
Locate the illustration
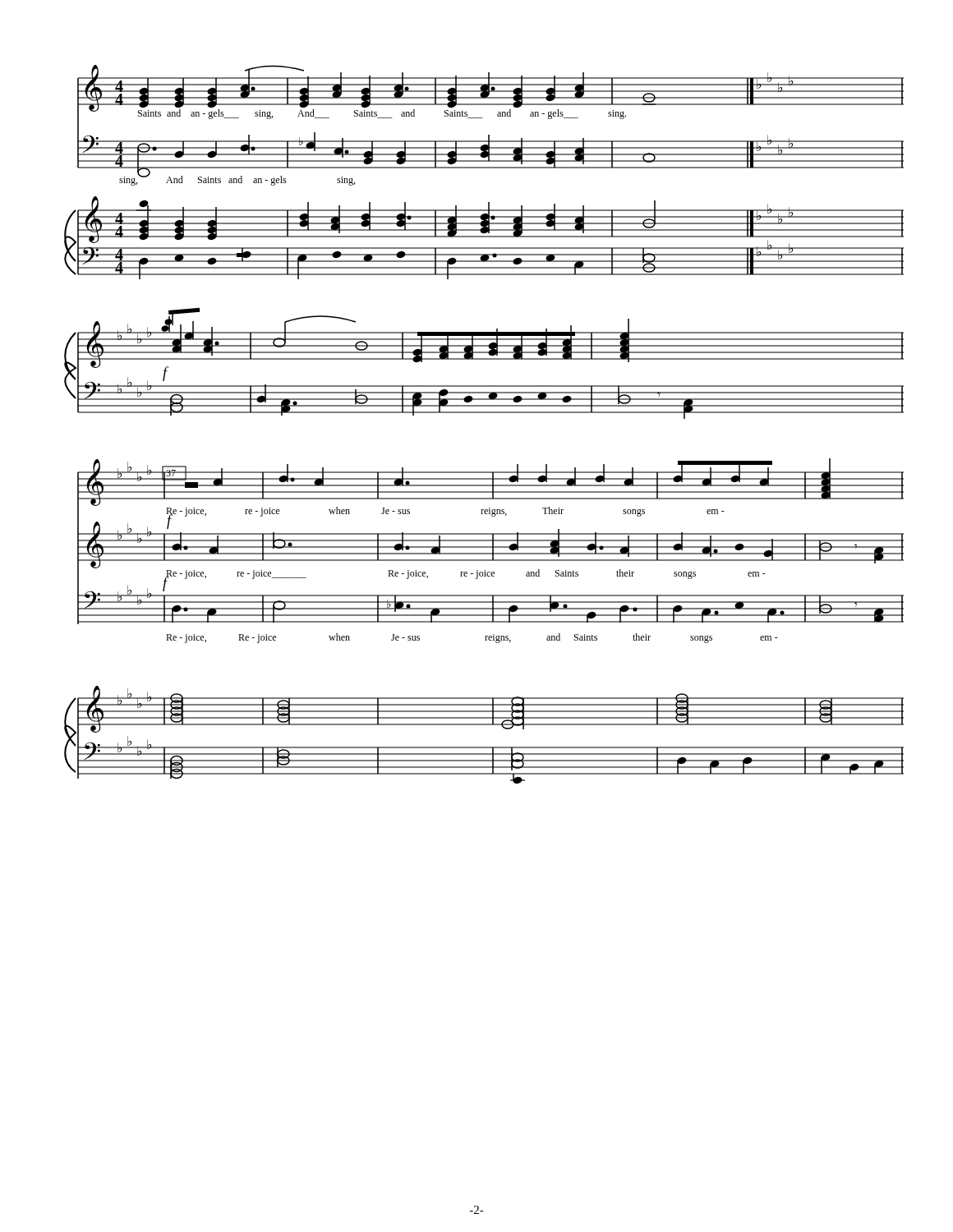[476, 608]
